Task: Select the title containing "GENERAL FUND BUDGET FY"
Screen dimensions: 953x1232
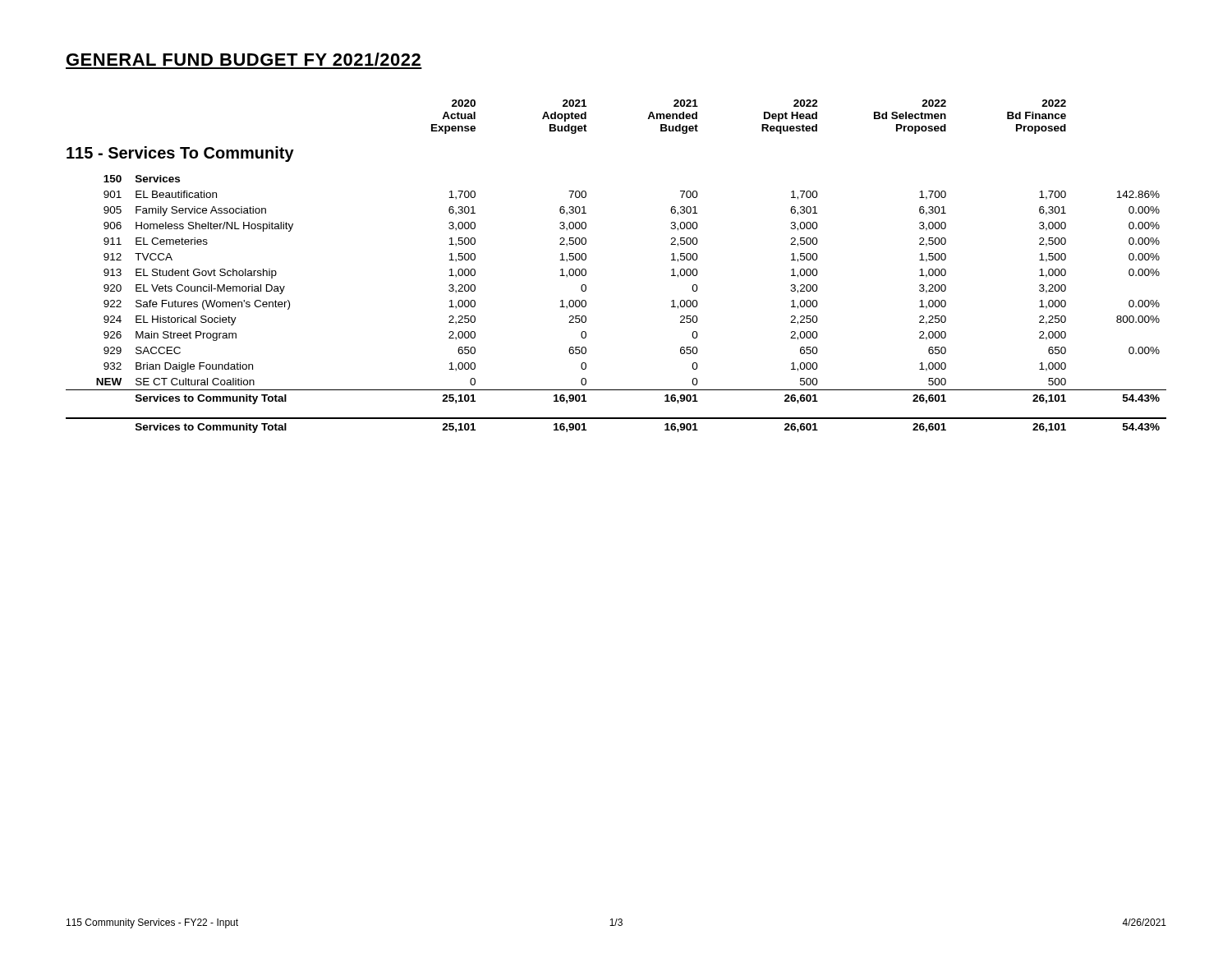Action: pos(244,60)
